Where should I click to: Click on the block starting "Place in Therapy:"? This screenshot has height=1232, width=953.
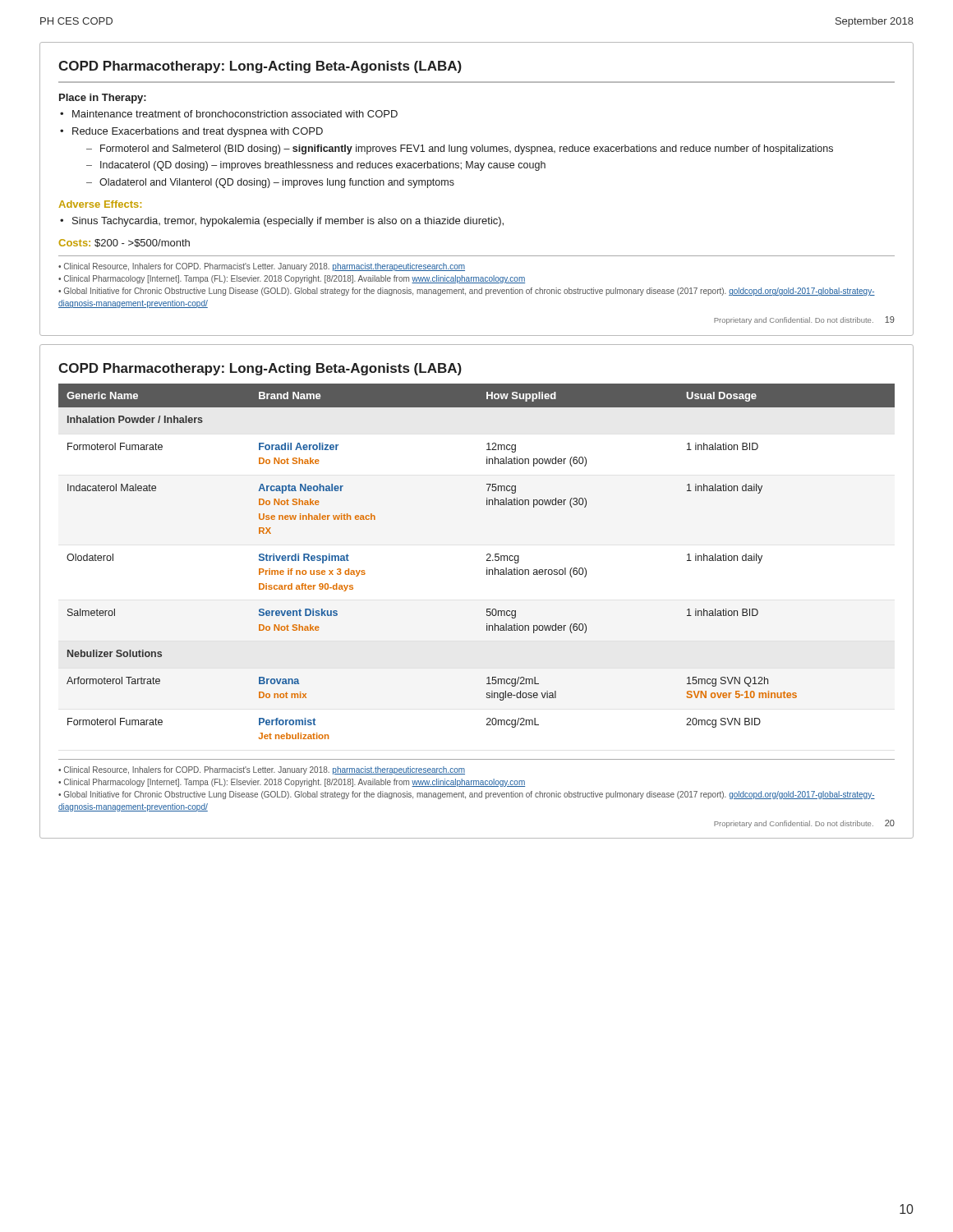click(103, 98)
